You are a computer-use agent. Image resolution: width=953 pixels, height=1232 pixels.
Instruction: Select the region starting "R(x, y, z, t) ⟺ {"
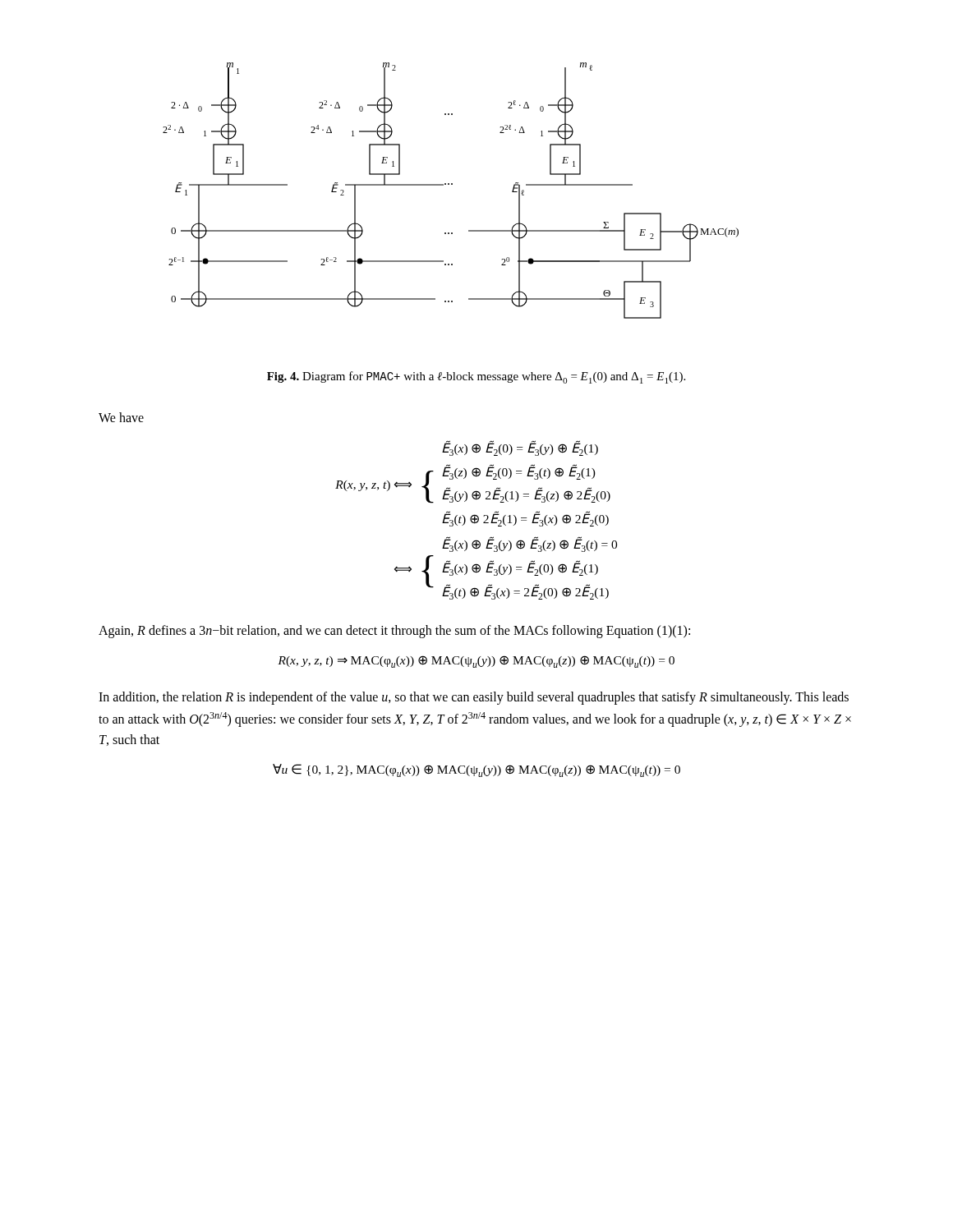pyautogui.click(x=476, y=521)
